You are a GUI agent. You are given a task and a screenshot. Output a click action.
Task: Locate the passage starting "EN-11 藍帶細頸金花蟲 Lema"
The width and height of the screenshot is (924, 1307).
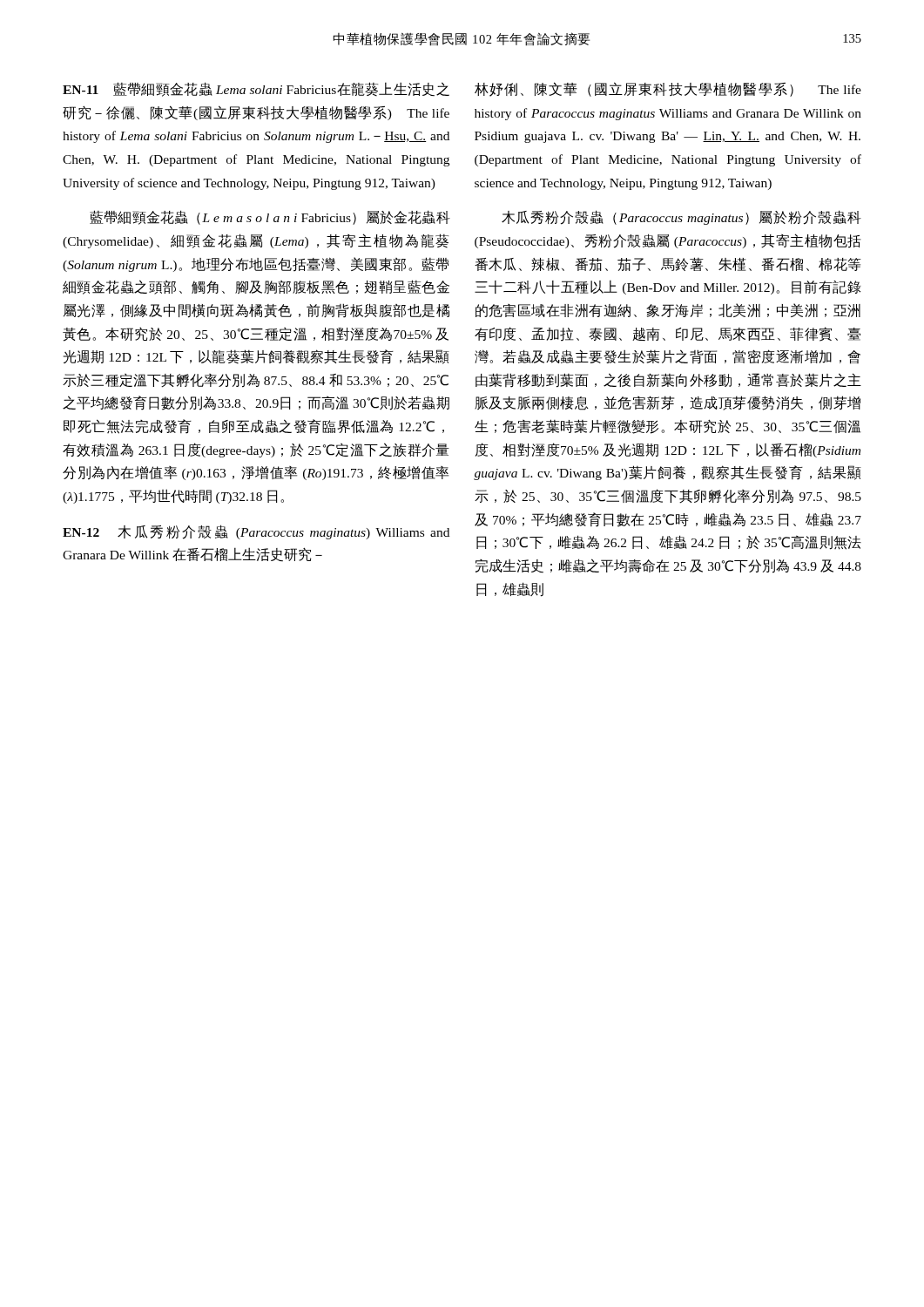[x=256, y=137]
